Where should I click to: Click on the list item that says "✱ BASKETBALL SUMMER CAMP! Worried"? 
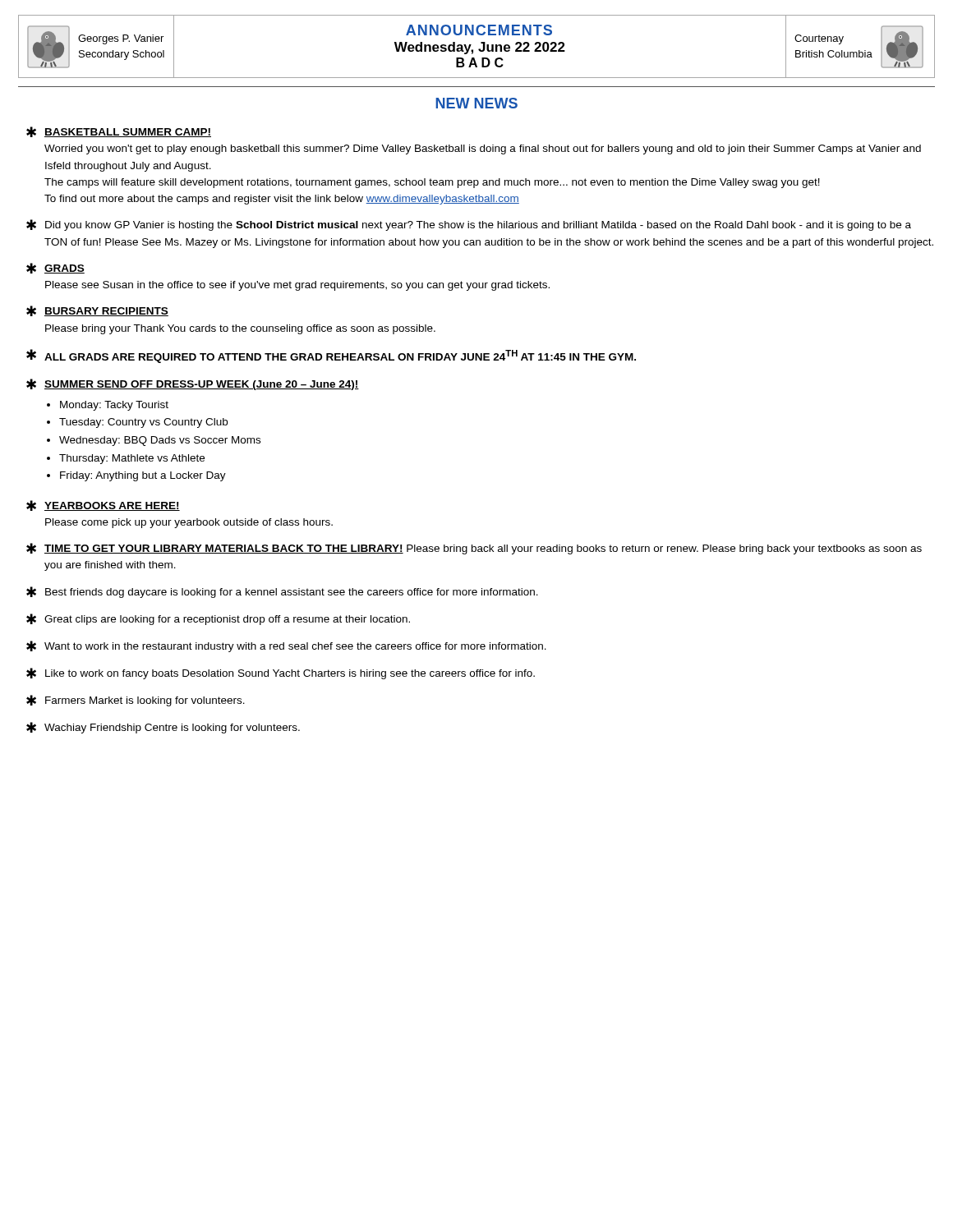119,132
